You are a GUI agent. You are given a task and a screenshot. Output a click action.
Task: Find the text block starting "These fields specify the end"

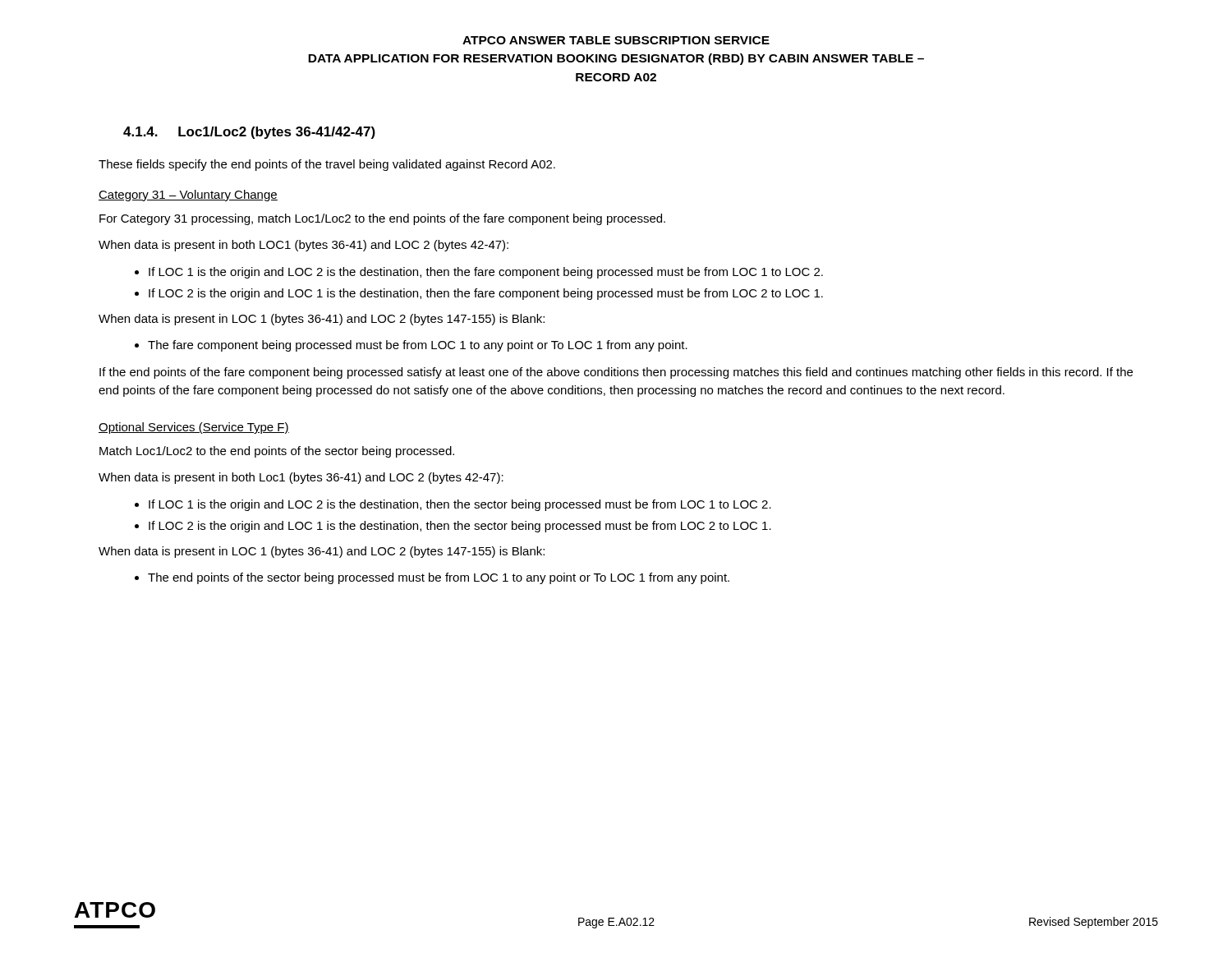point(327,164)
